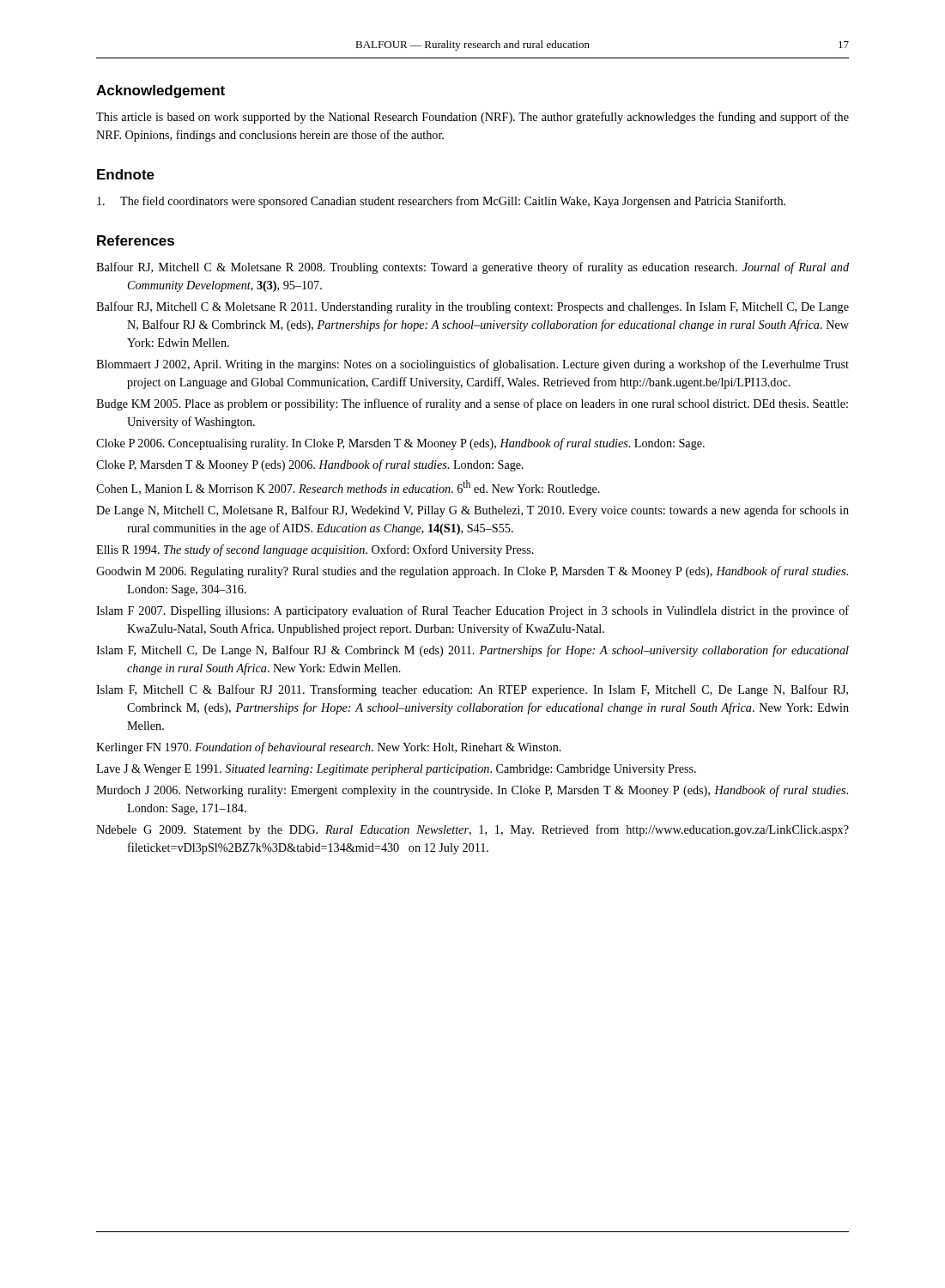945x1288 pixels.
Task: Click the passage that begins "Ndebele G 2009."
Action: (x=472, y=839)
